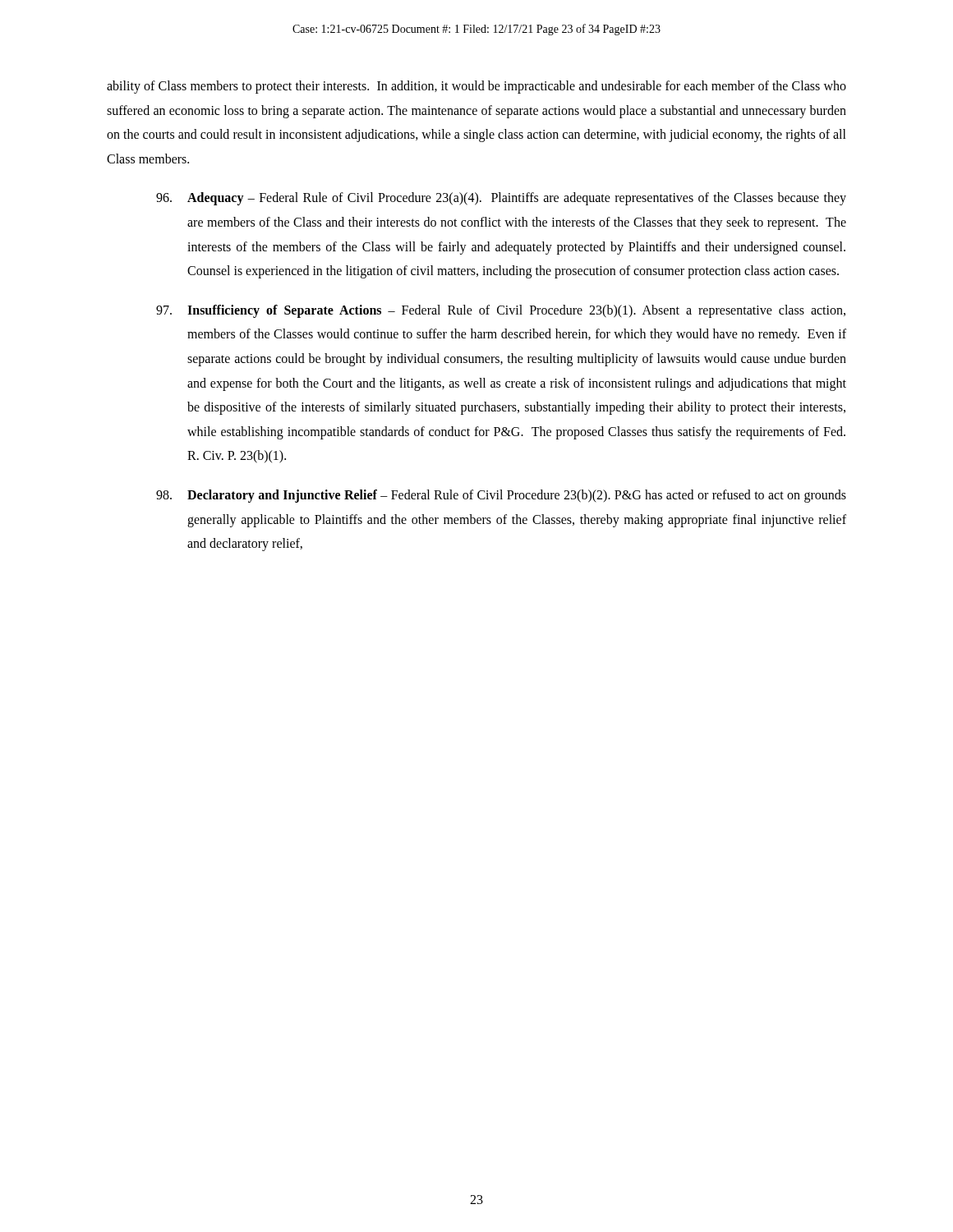Point to the block beginning "Adequacy – Federal Rule of Civil"
The width and height of the screenshot is (953, 1232).
click(x=476, y=235)
